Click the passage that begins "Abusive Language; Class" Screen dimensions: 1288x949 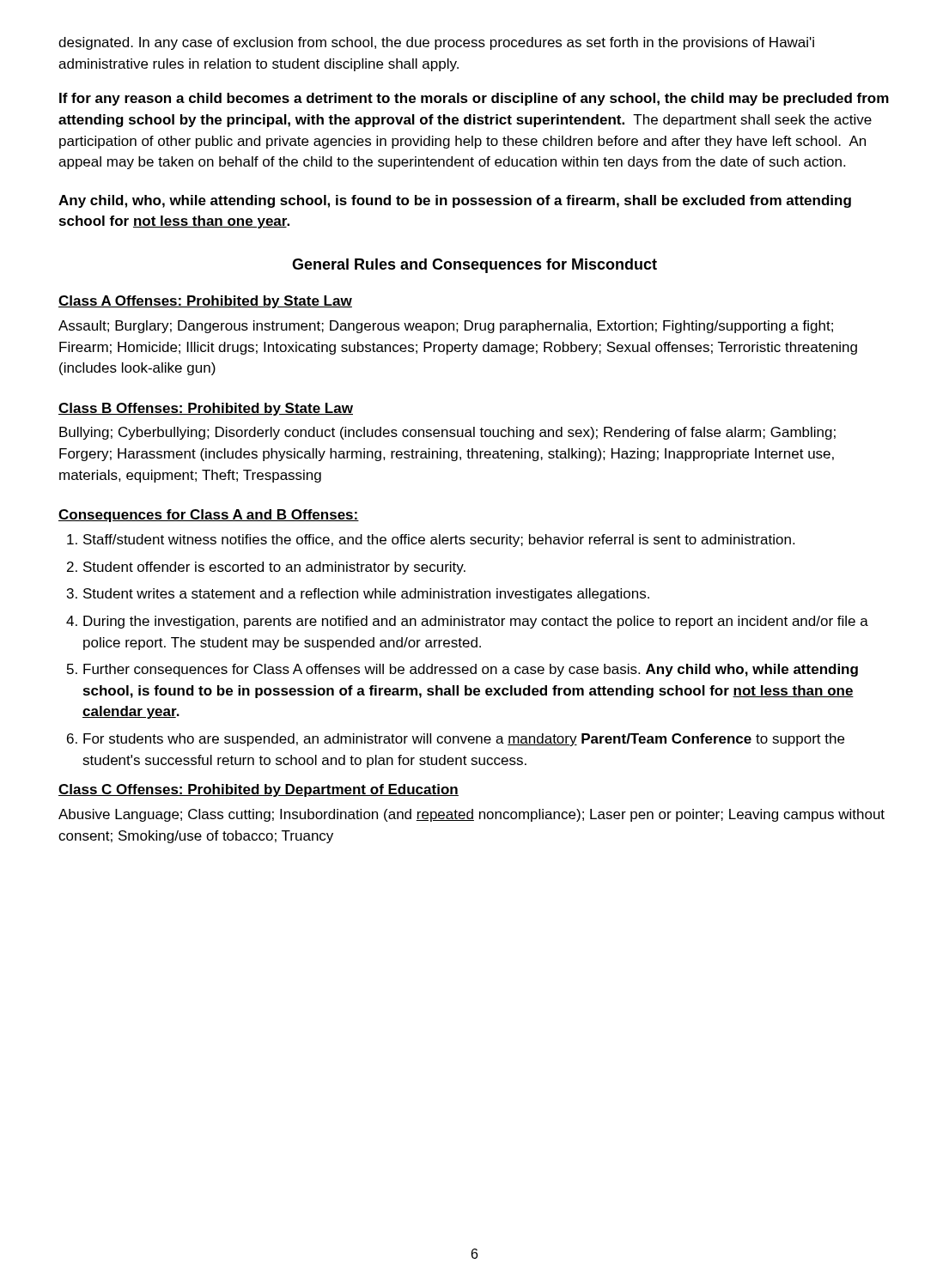(x=474, y=826)
